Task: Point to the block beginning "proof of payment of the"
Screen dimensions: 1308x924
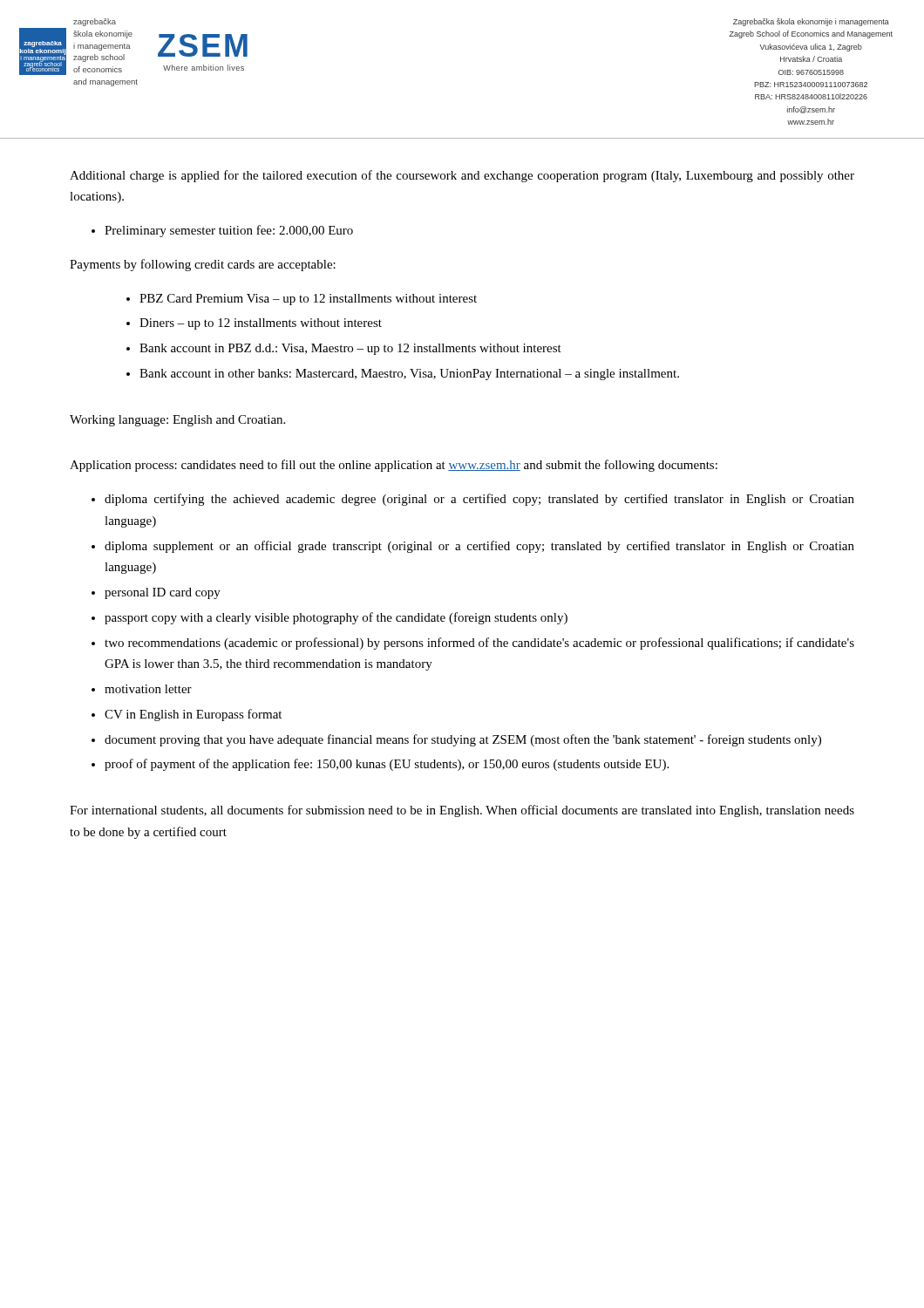Action: pos(387,764)
